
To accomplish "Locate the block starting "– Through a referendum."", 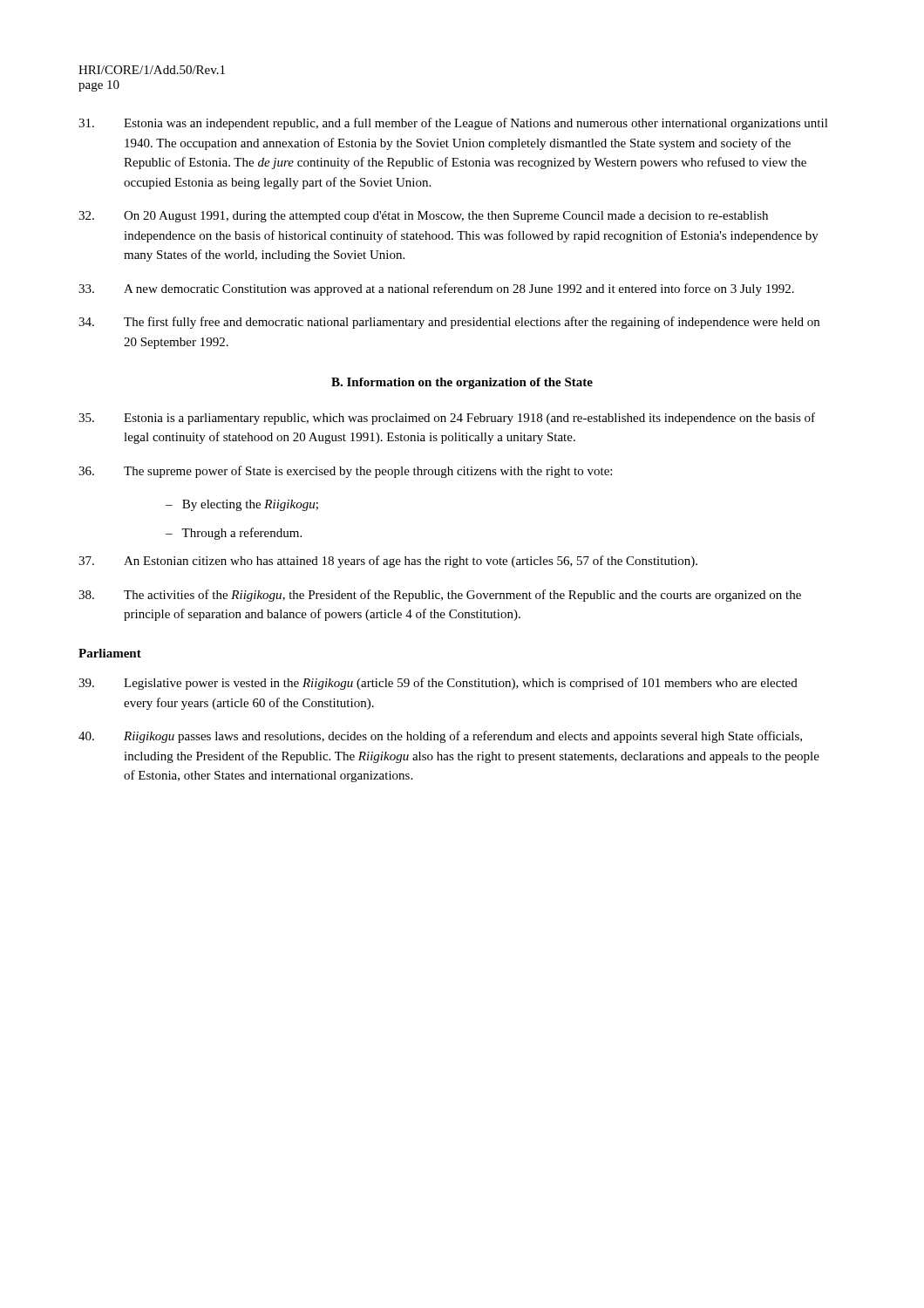I will tap(234, 532).
